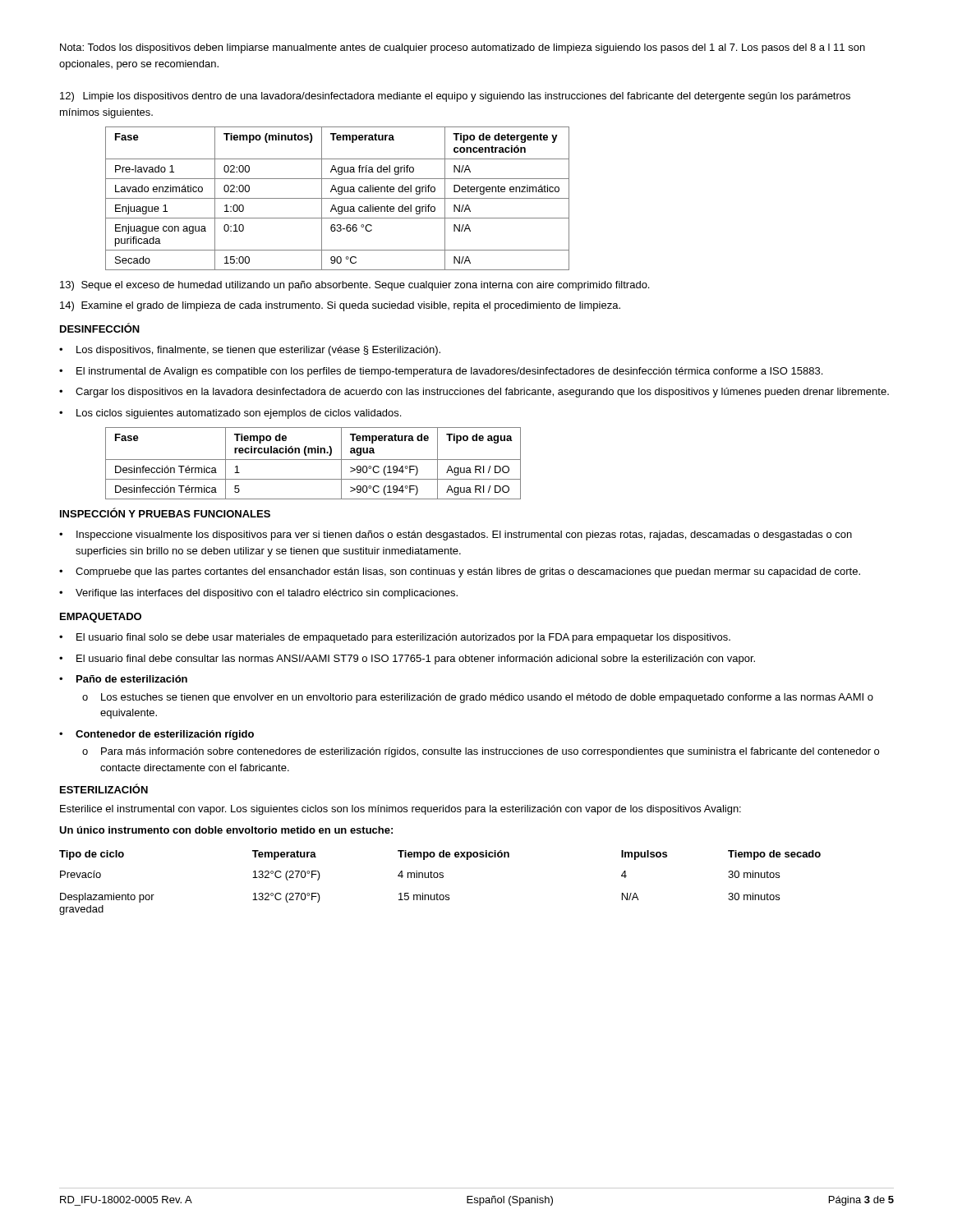
Task: Locate the text starting "INSPECCIÓN Y PRUEBAS FUNCIONALES"
Action: [x=165, y=514]
